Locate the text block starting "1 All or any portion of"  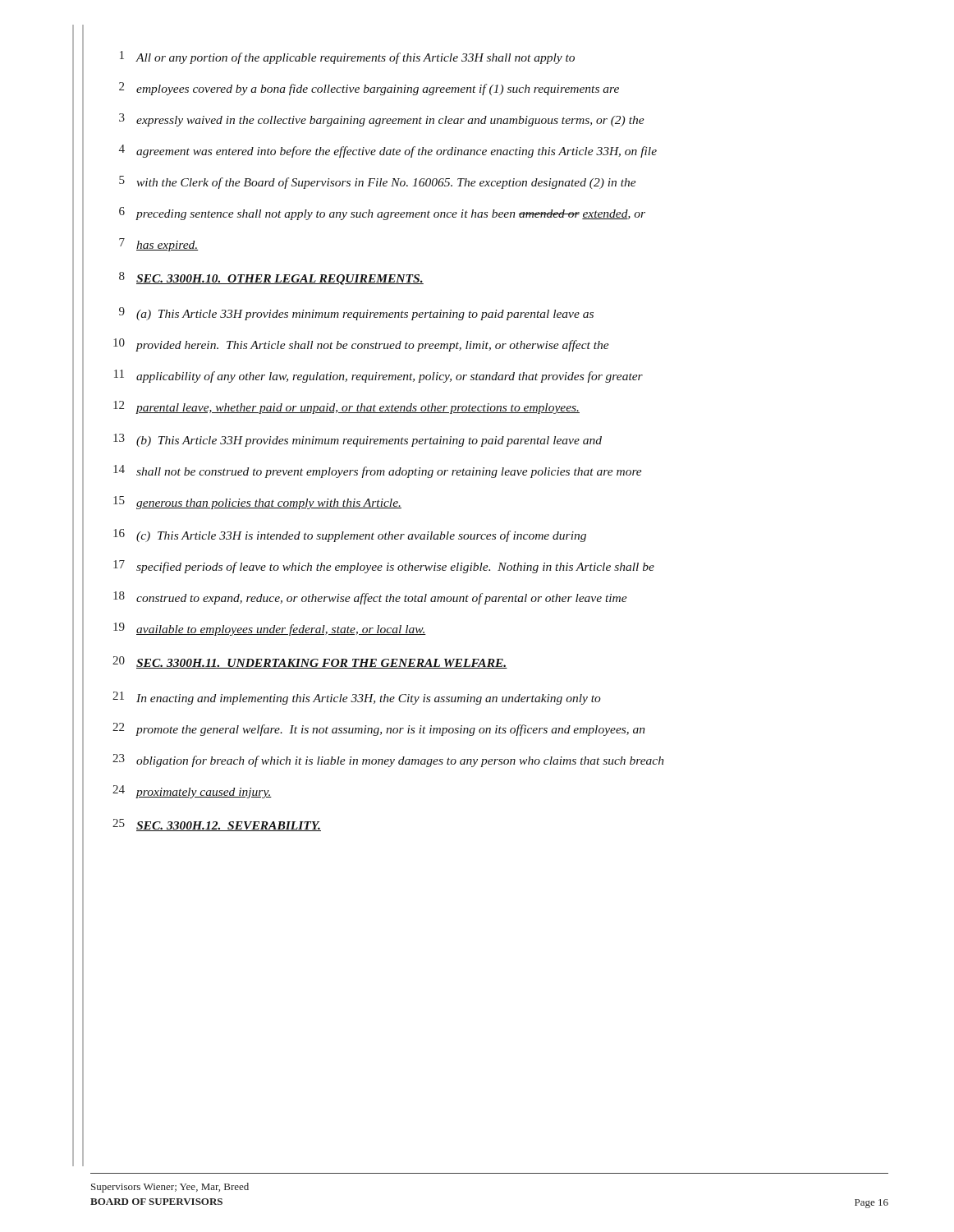pos(489,62)
